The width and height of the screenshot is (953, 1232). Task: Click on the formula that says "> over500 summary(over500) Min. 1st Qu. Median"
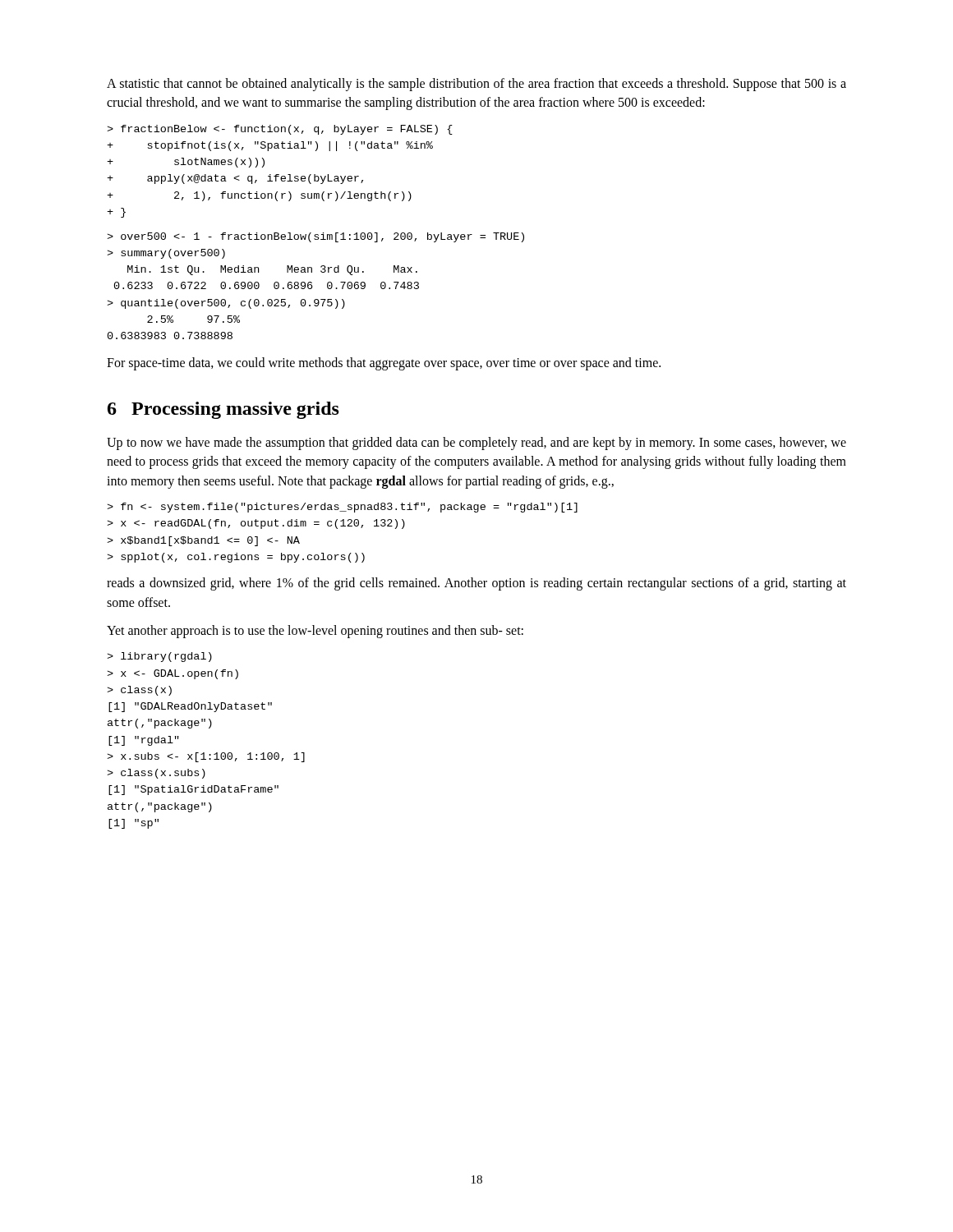(315, 237)
